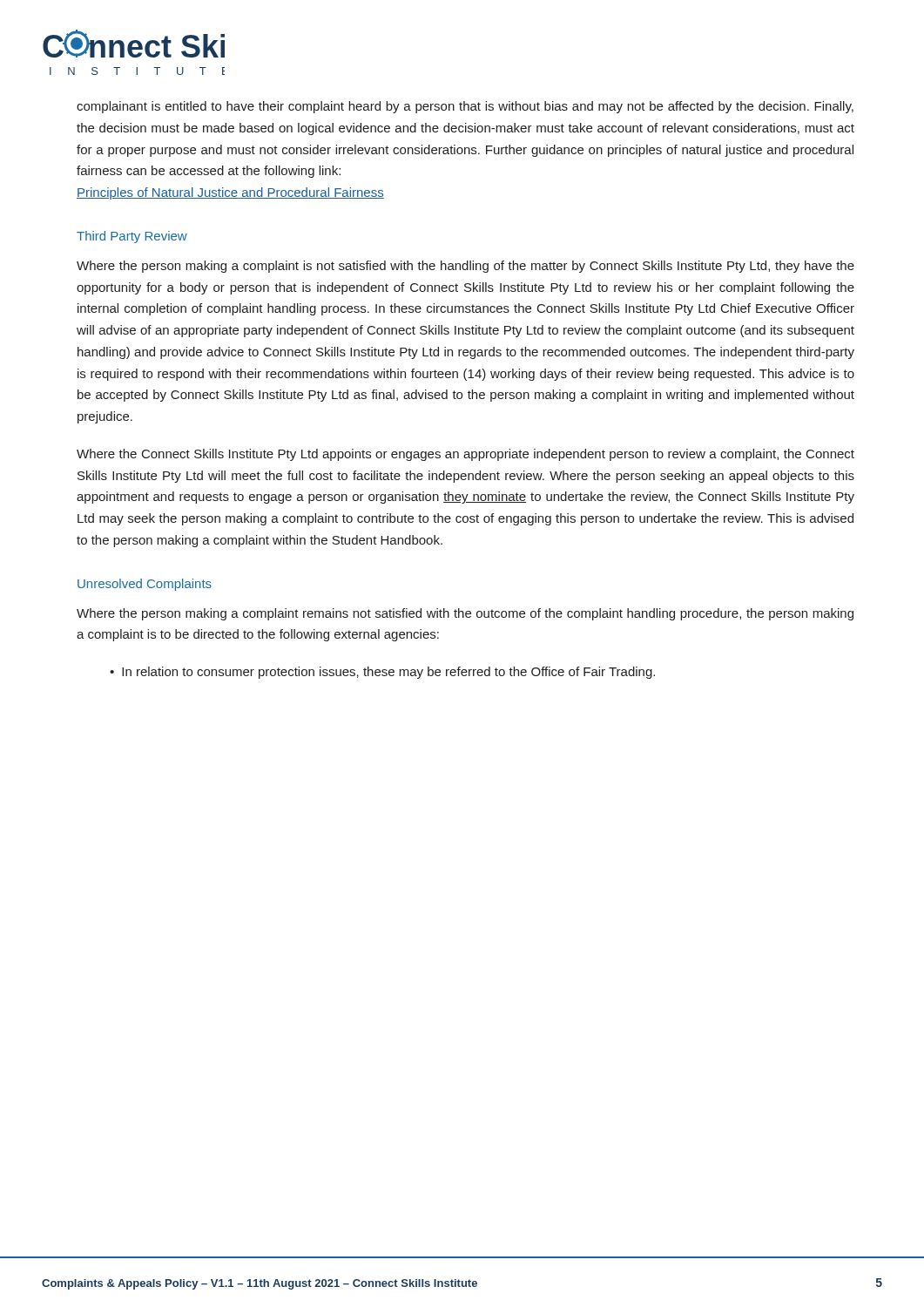
Task: Find the text block that reads "complainant is entitled to"
Action: coord(465,149)
